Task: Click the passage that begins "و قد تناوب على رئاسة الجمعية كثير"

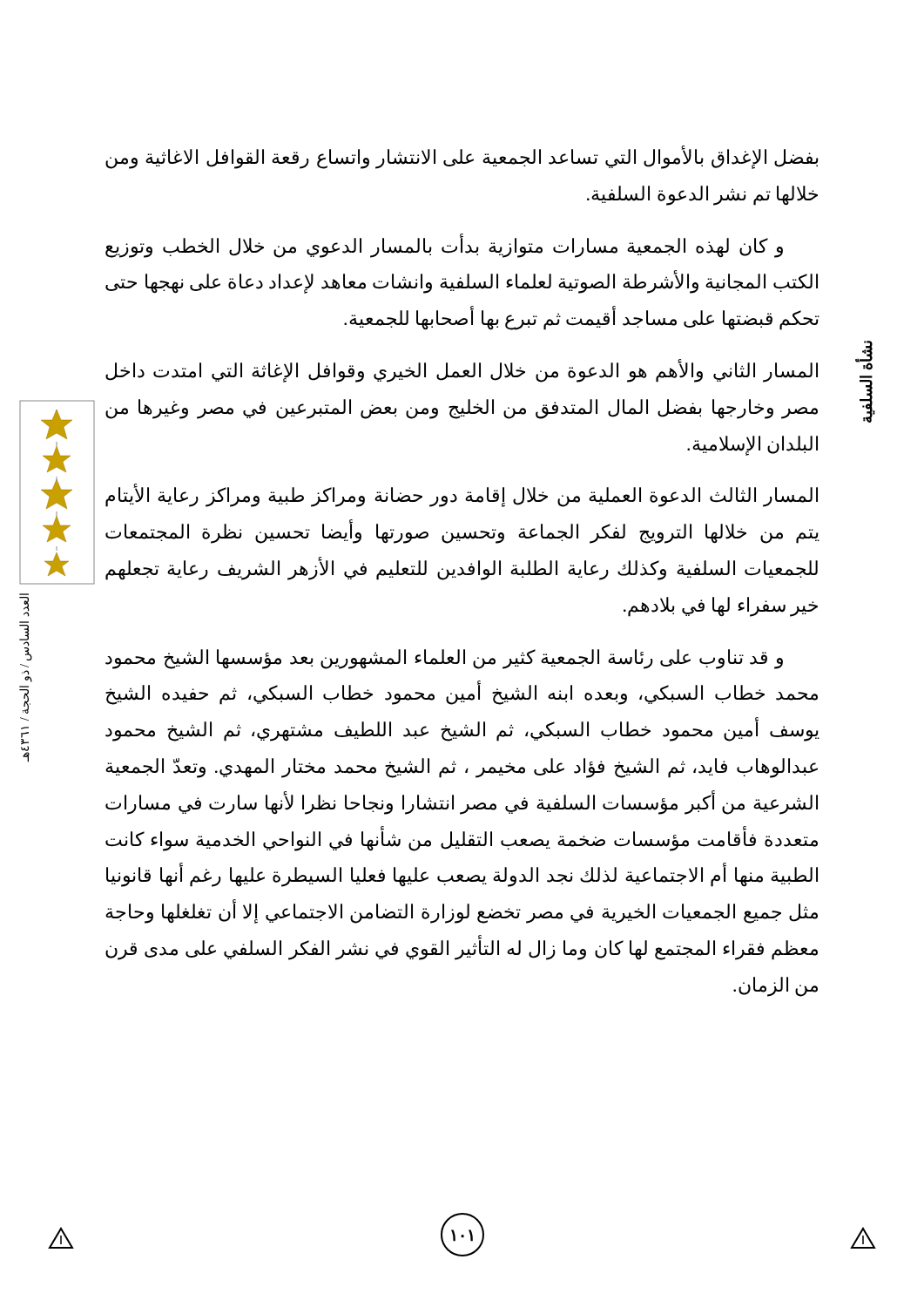Action: pyautogui.click(x=462, y=821)
